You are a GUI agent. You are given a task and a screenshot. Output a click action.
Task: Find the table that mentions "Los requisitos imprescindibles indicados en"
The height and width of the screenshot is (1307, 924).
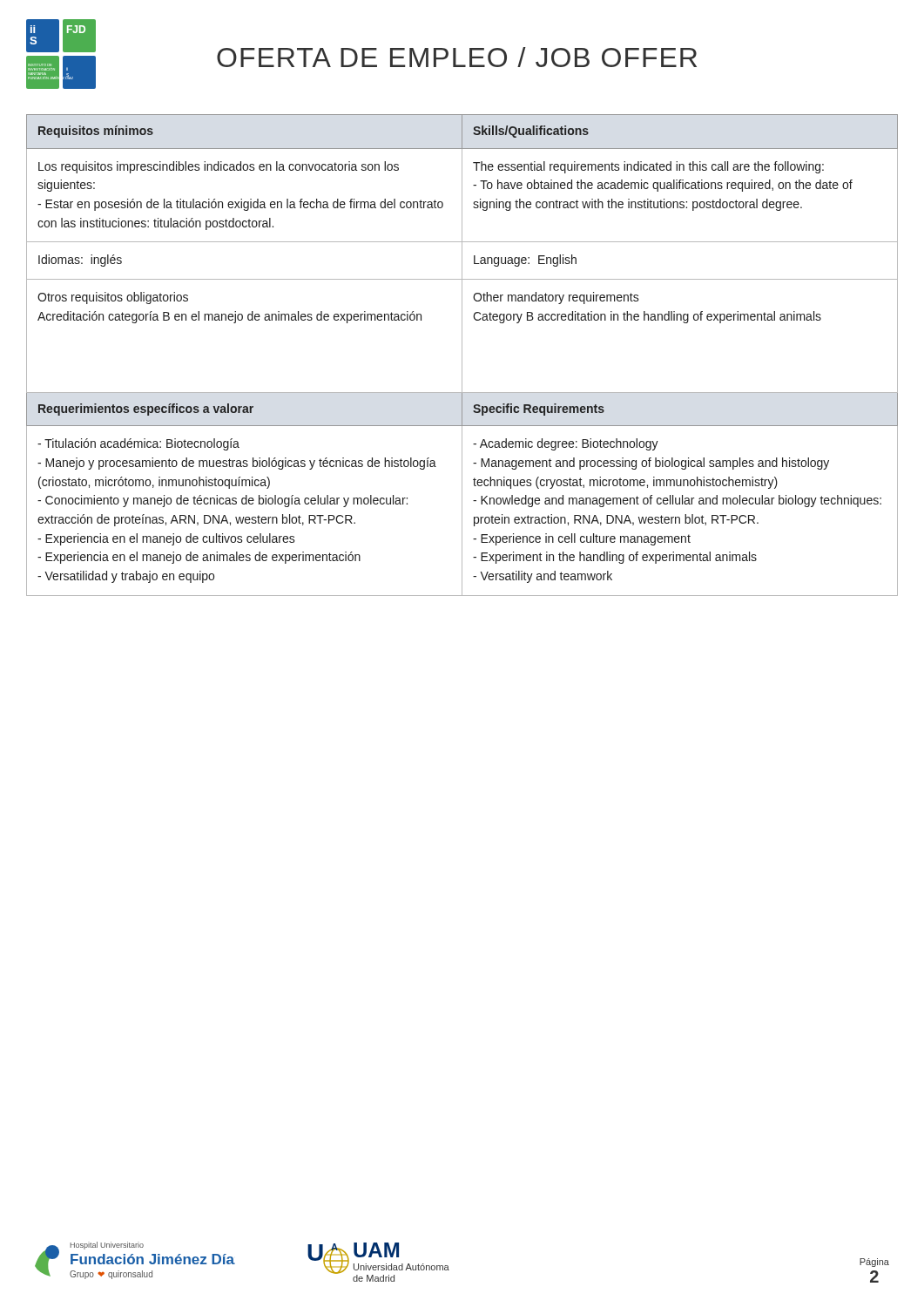462,355
